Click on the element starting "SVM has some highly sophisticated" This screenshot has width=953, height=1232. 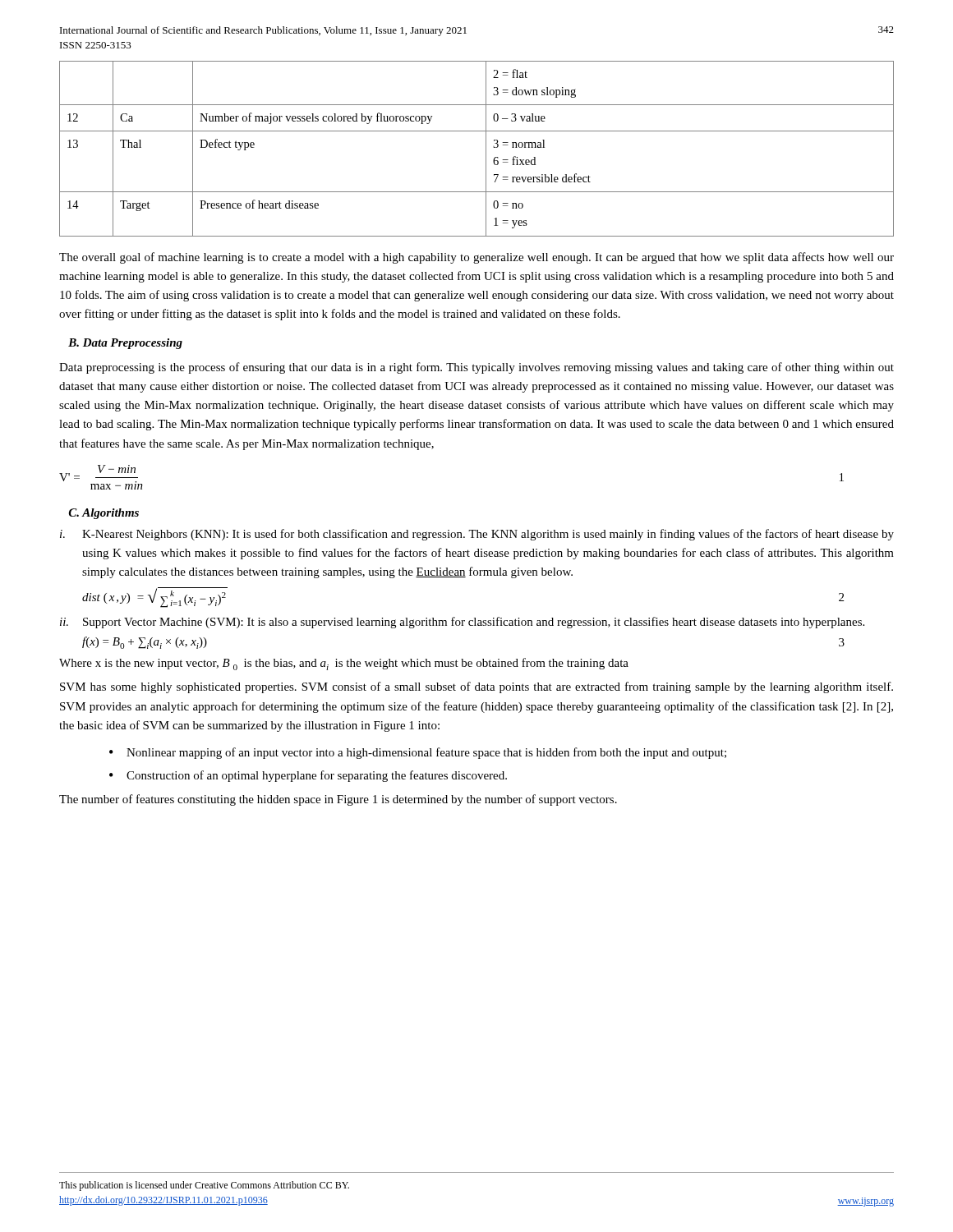pyautogui.click(x=476, y=706)
